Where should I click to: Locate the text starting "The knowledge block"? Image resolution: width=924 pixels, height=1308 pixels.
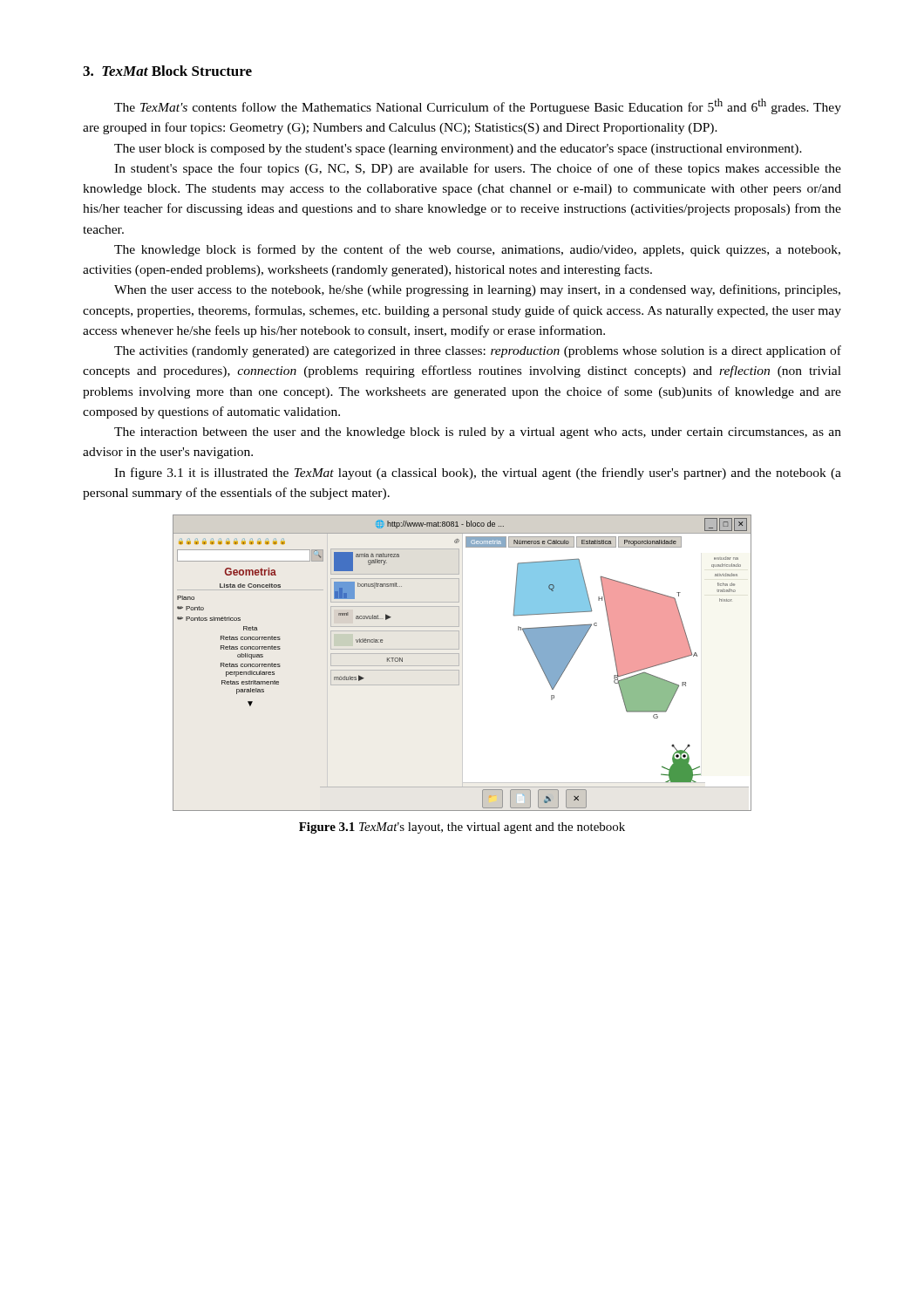(462, 259)
